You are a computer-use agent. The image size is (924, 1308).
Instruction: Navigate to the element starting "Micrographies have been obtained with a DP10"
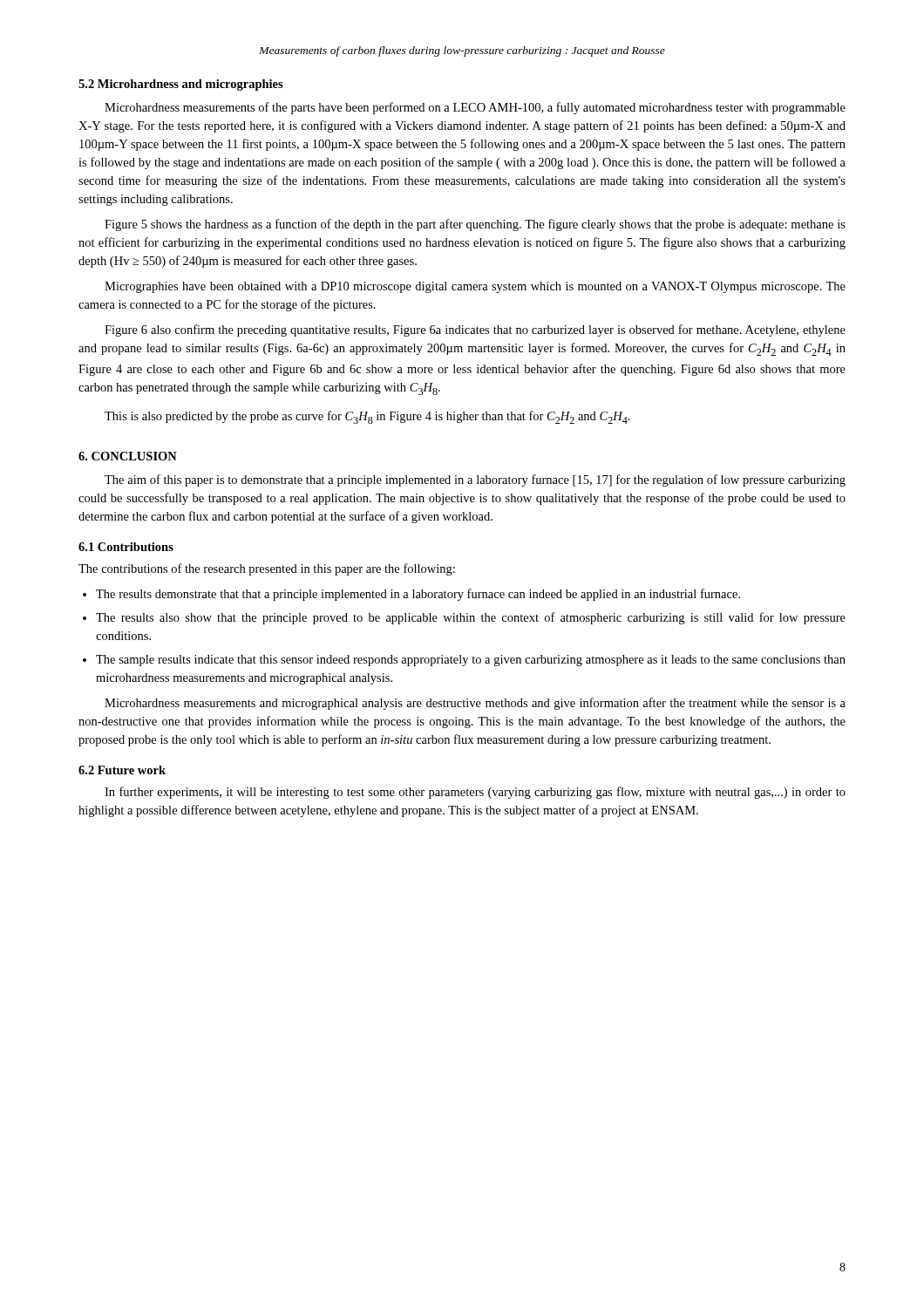pyautogui.click(x=462, y=295)
